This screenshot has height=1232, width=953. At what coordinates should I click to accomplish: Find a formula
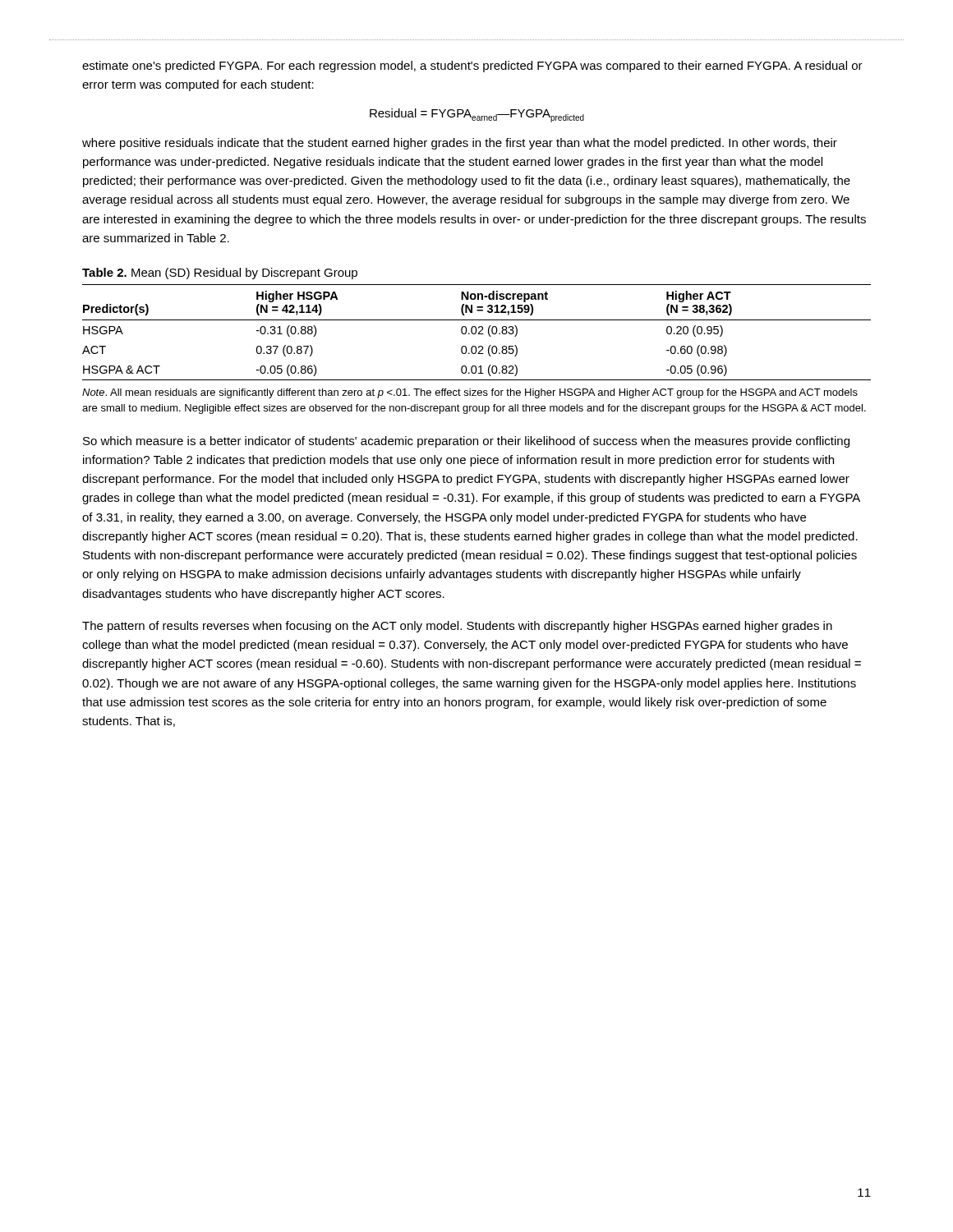[476, 114]
